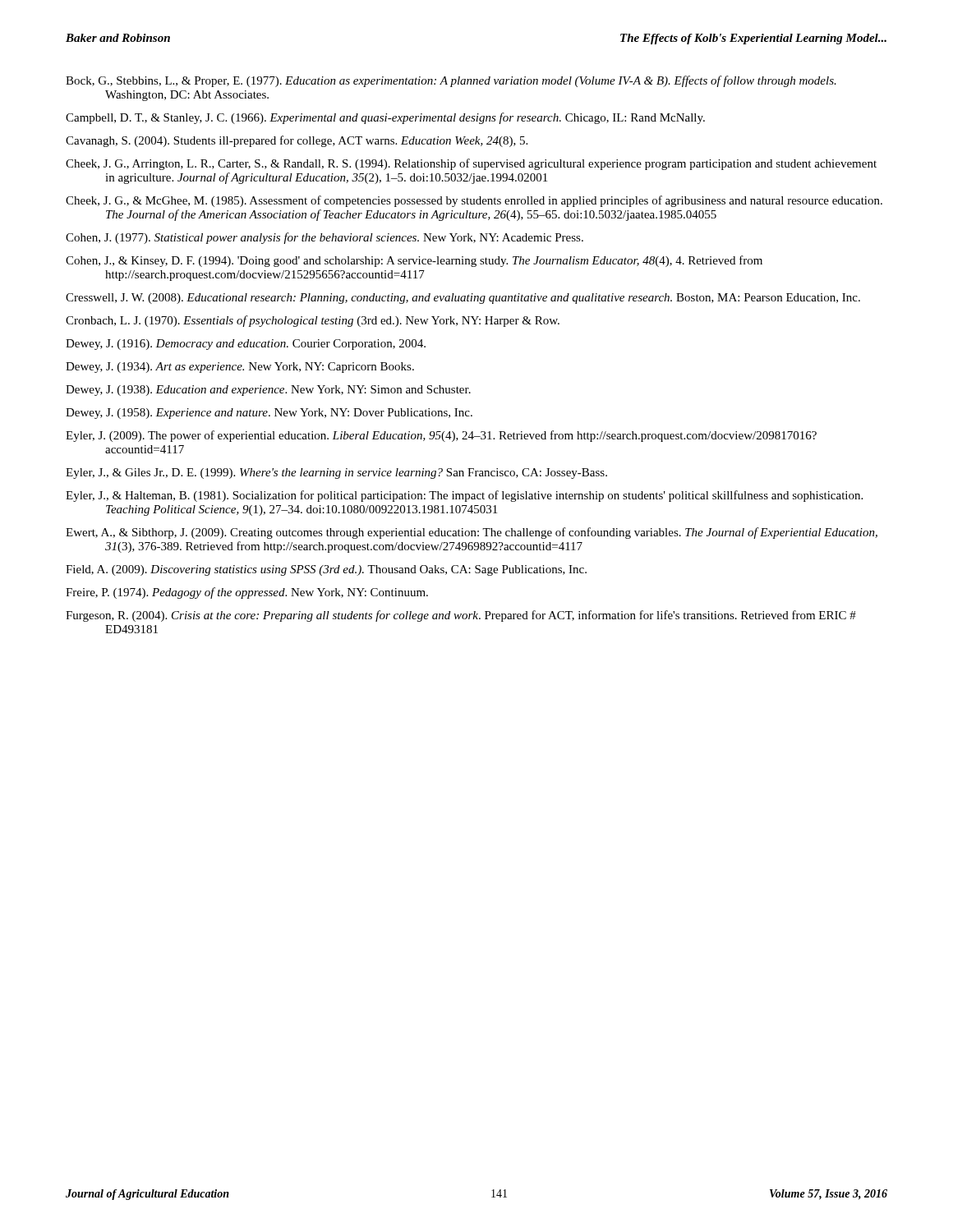Click on the list item that reads "Dewey, J. (1938)."
Screen dimensions: 1232x953
268,389
